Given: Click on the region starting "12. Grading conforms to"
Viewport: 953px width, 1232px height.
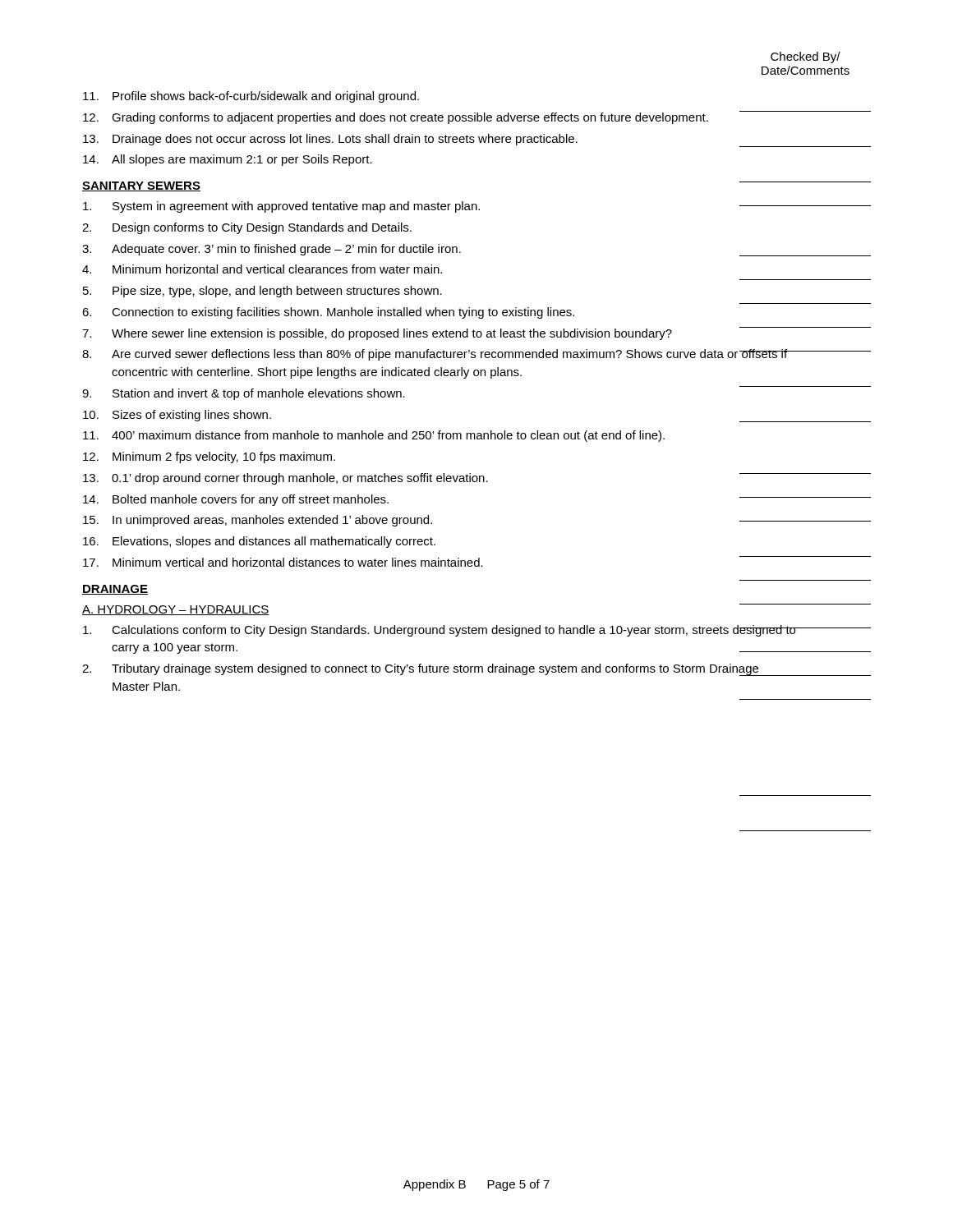Looking at the screenshot, I should click(440, 117).
